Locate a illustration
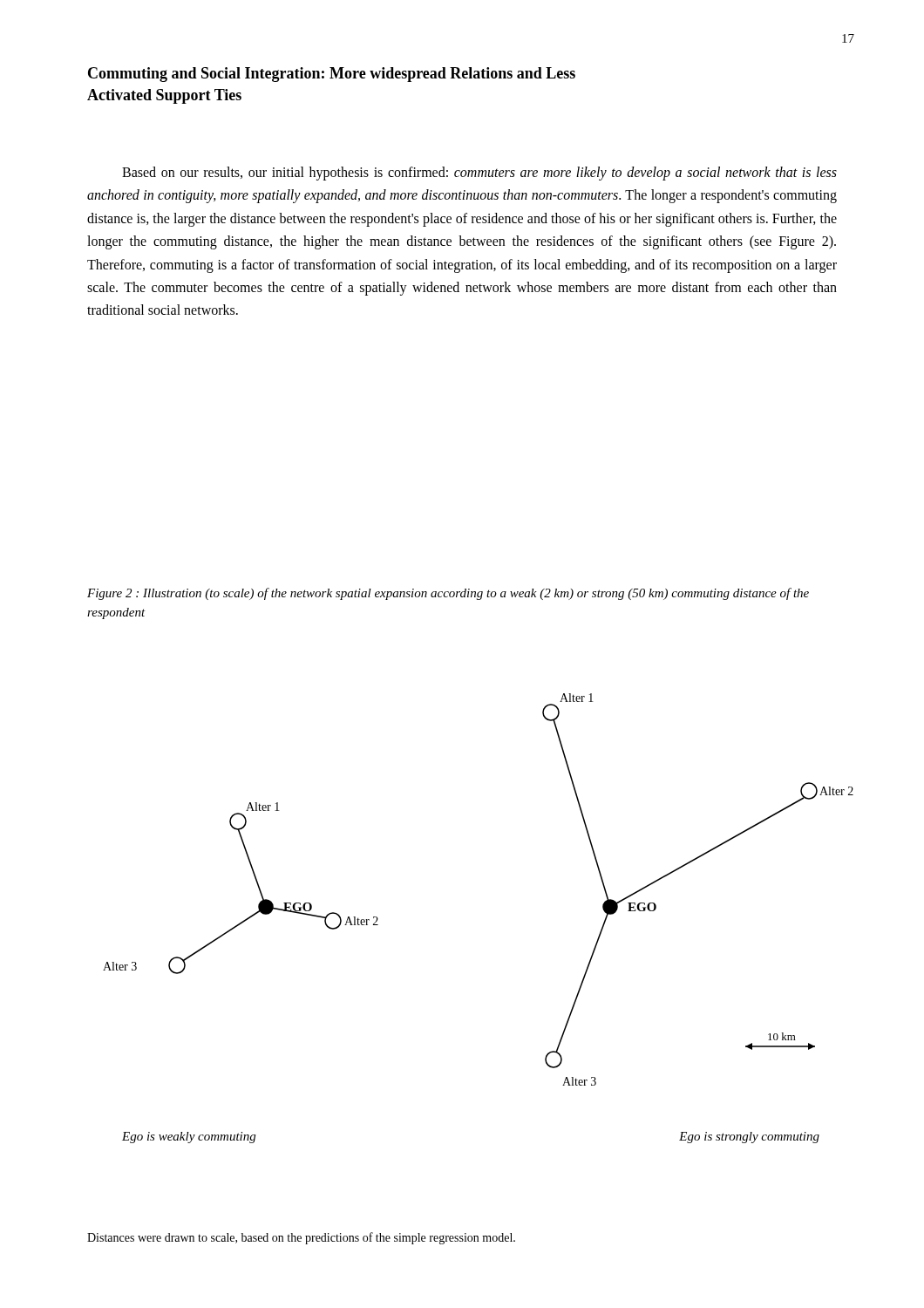 [462, 903]
